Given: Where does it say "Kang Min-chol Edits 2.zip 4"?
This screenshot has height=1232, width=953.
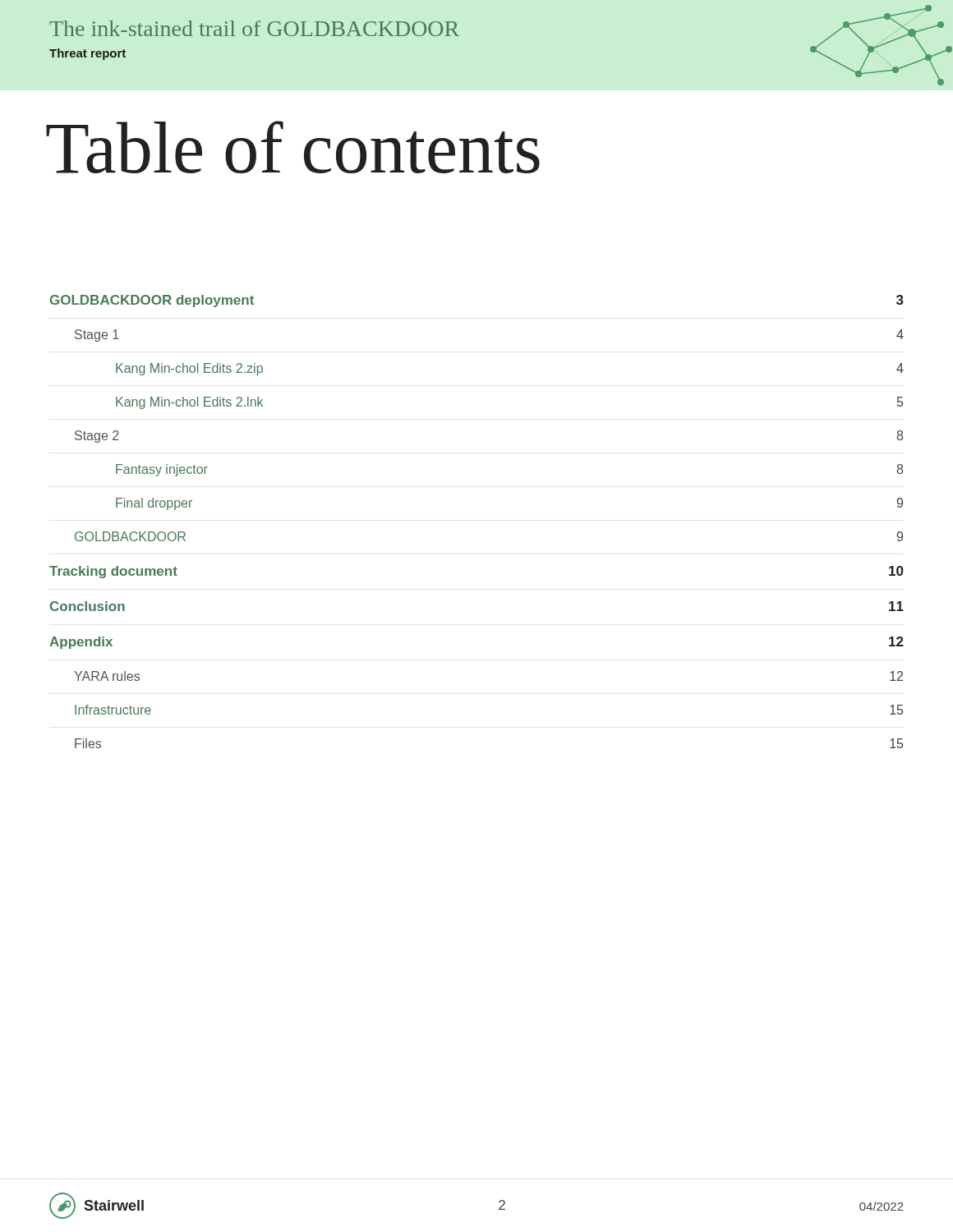Looking at the screenshot, I should 190,369.
